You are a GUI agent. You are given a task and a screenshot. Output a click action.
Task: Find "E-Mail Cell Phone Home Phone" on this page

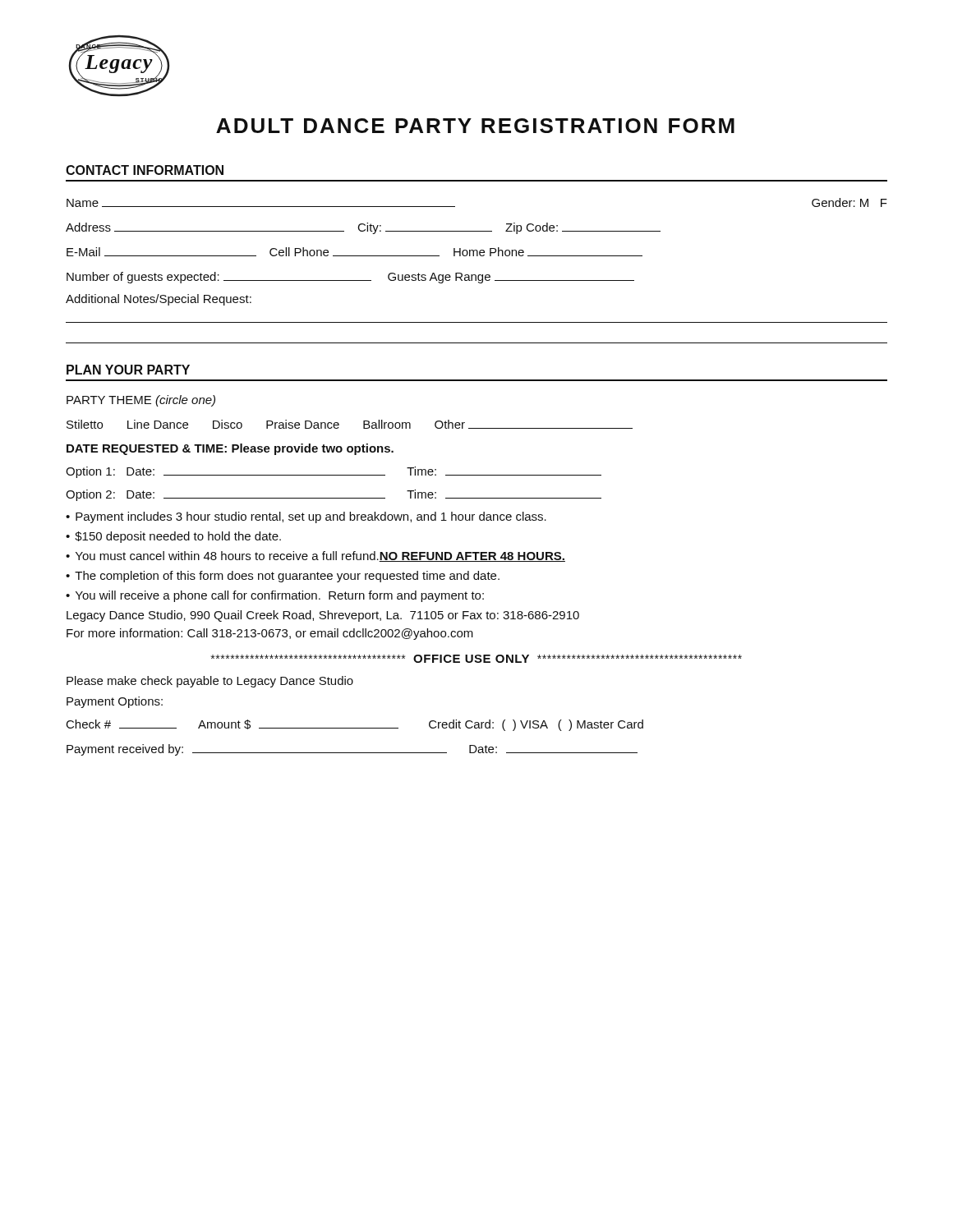pyautogui.click(x=354, y=251)
